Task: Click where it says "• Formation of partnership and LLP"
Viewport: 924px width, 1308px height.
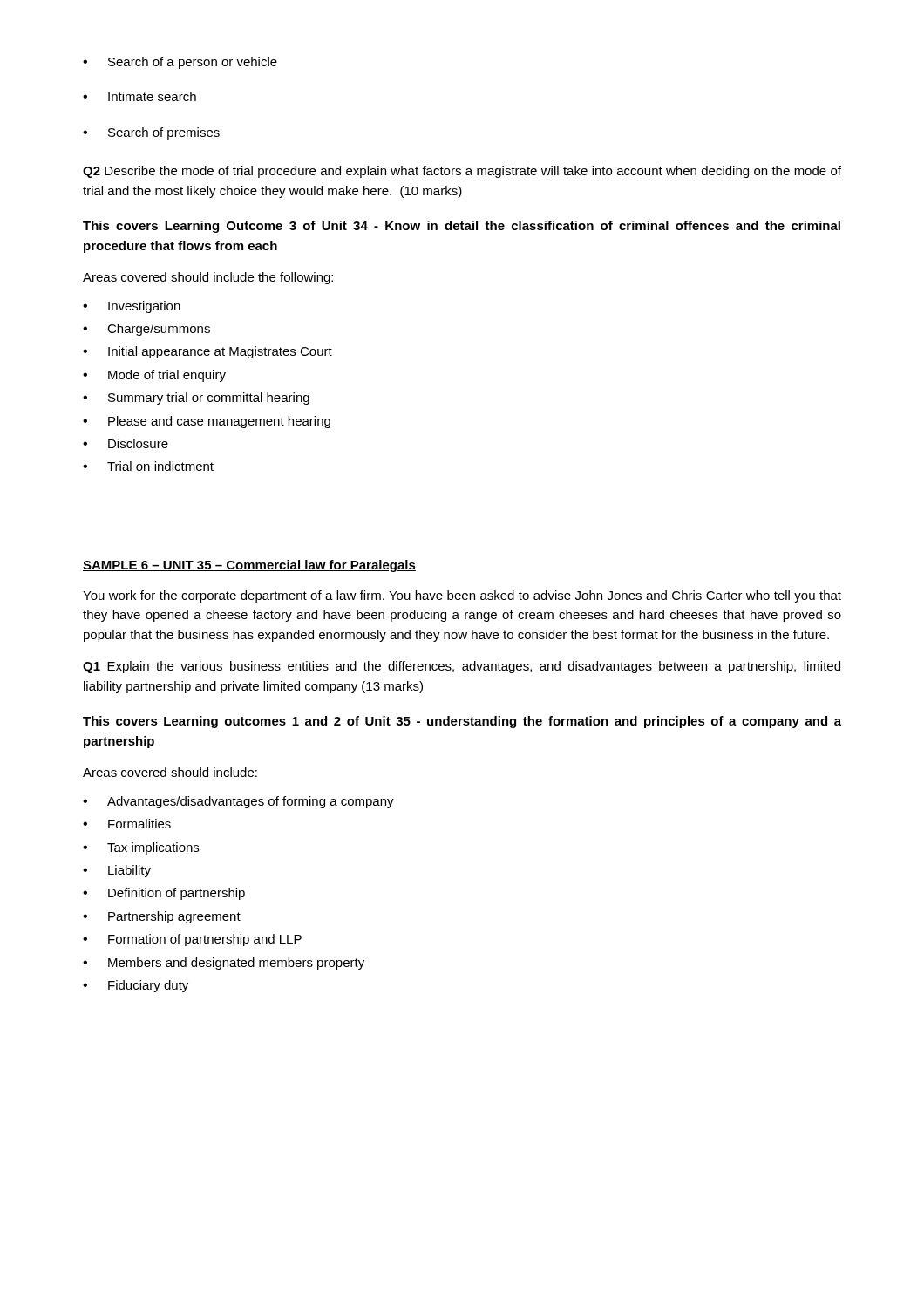Action: [192, 939]
